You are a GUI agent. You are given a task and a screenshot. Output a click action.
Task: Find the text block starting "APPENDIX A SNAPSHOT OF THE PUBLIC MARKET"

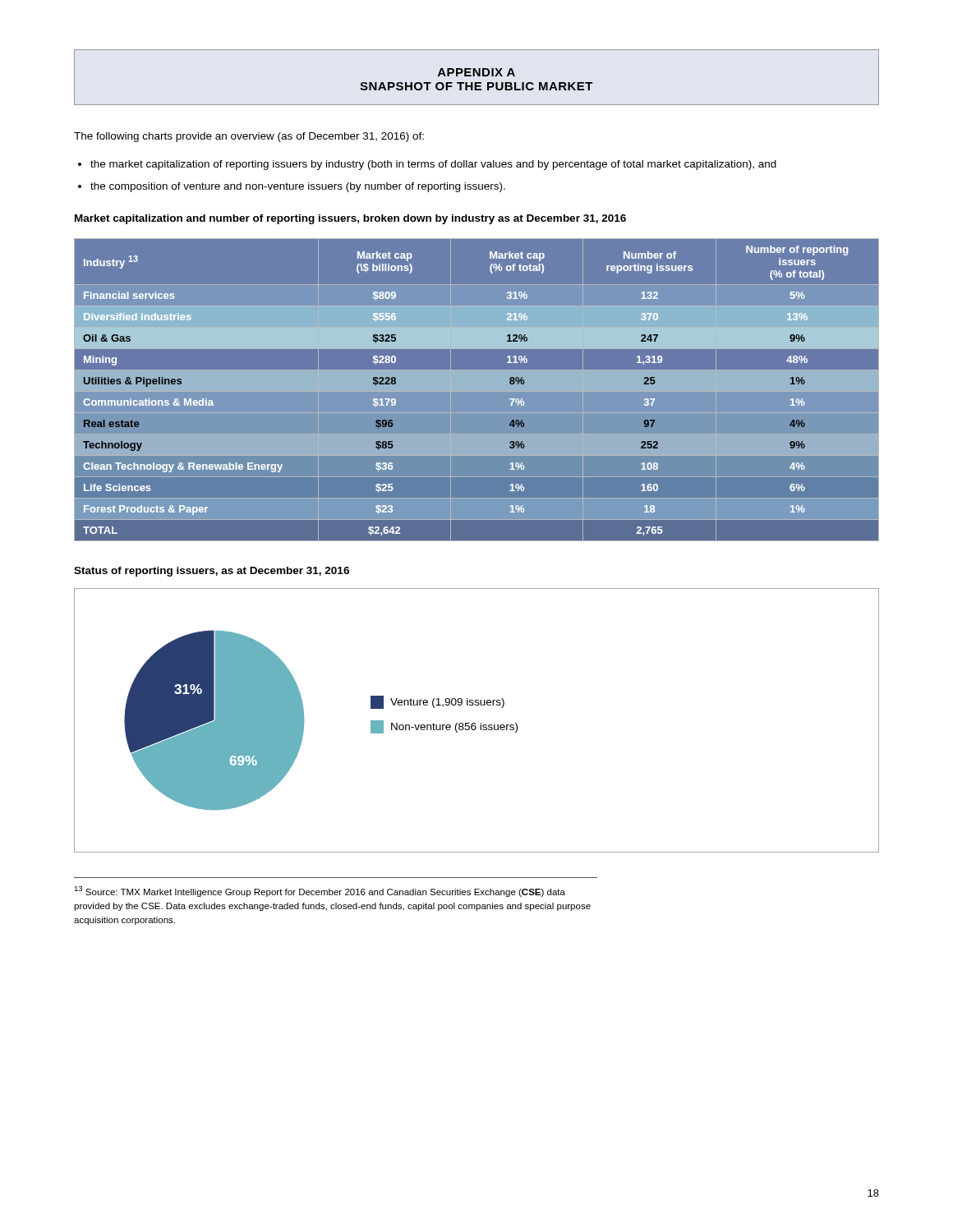(476, 79)
